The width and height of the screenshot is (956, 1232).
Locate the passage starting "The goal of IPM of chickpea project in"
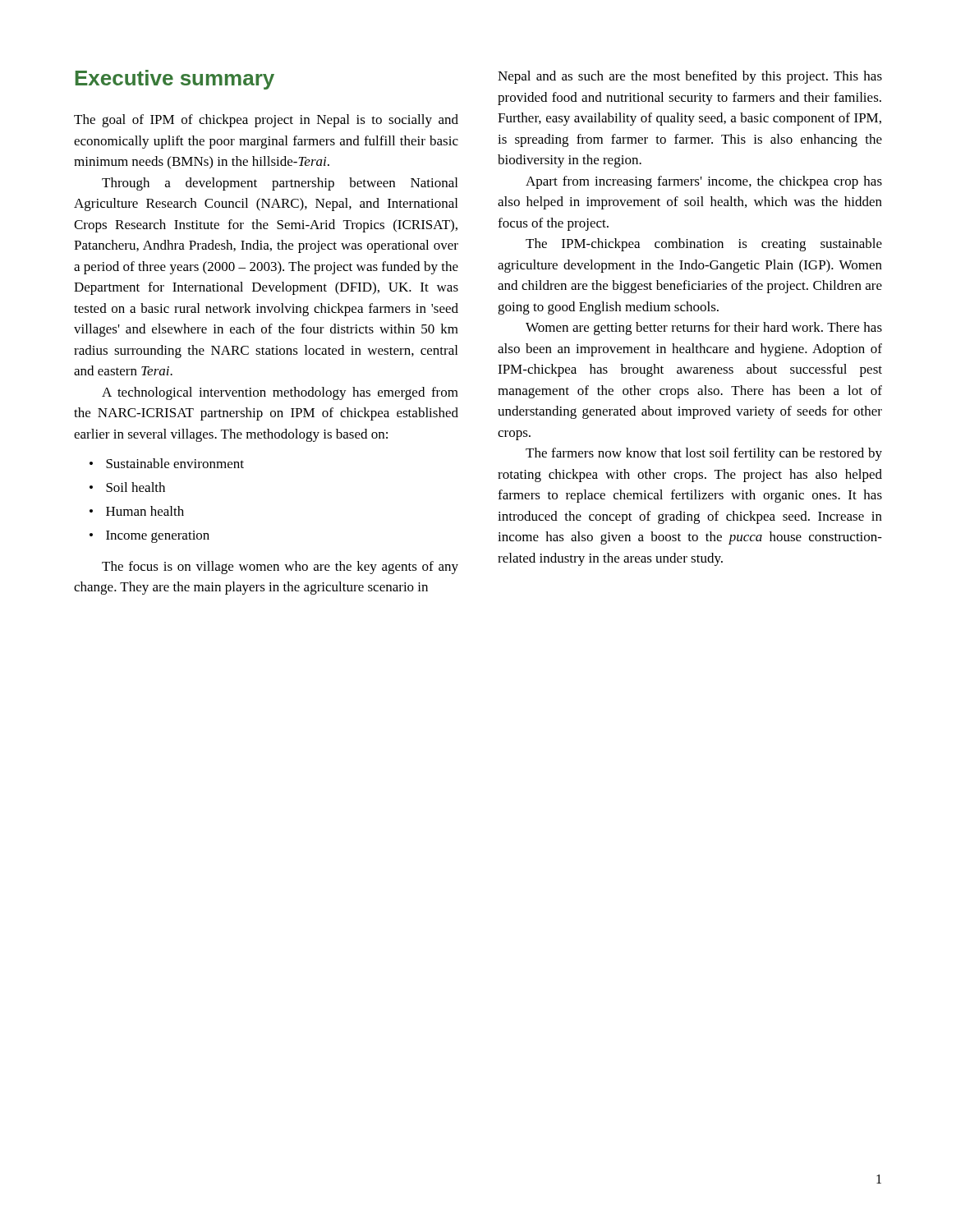(266, 277)
